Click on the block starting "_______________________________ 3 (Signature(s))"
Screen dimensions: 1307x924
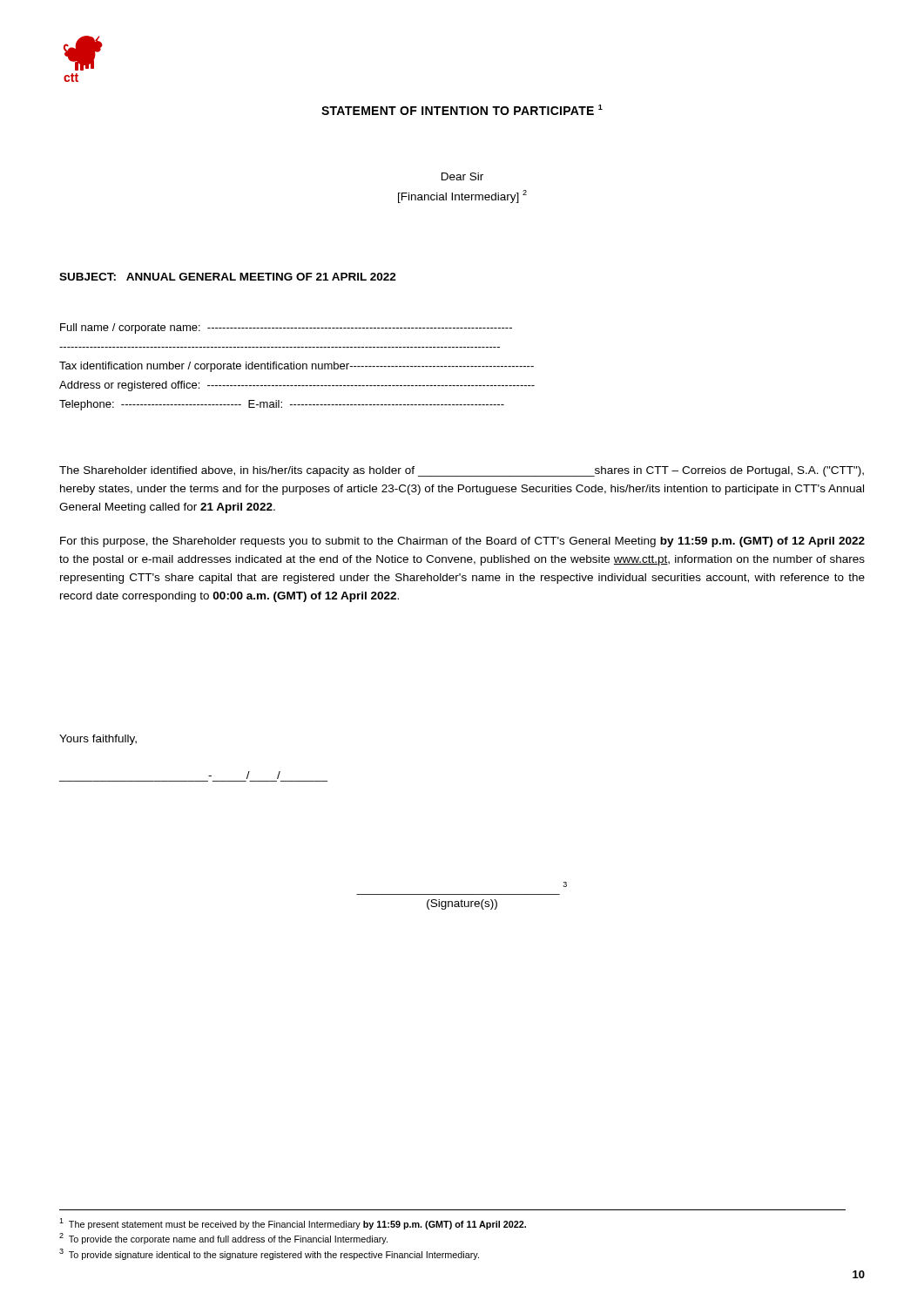pos(462,895)
